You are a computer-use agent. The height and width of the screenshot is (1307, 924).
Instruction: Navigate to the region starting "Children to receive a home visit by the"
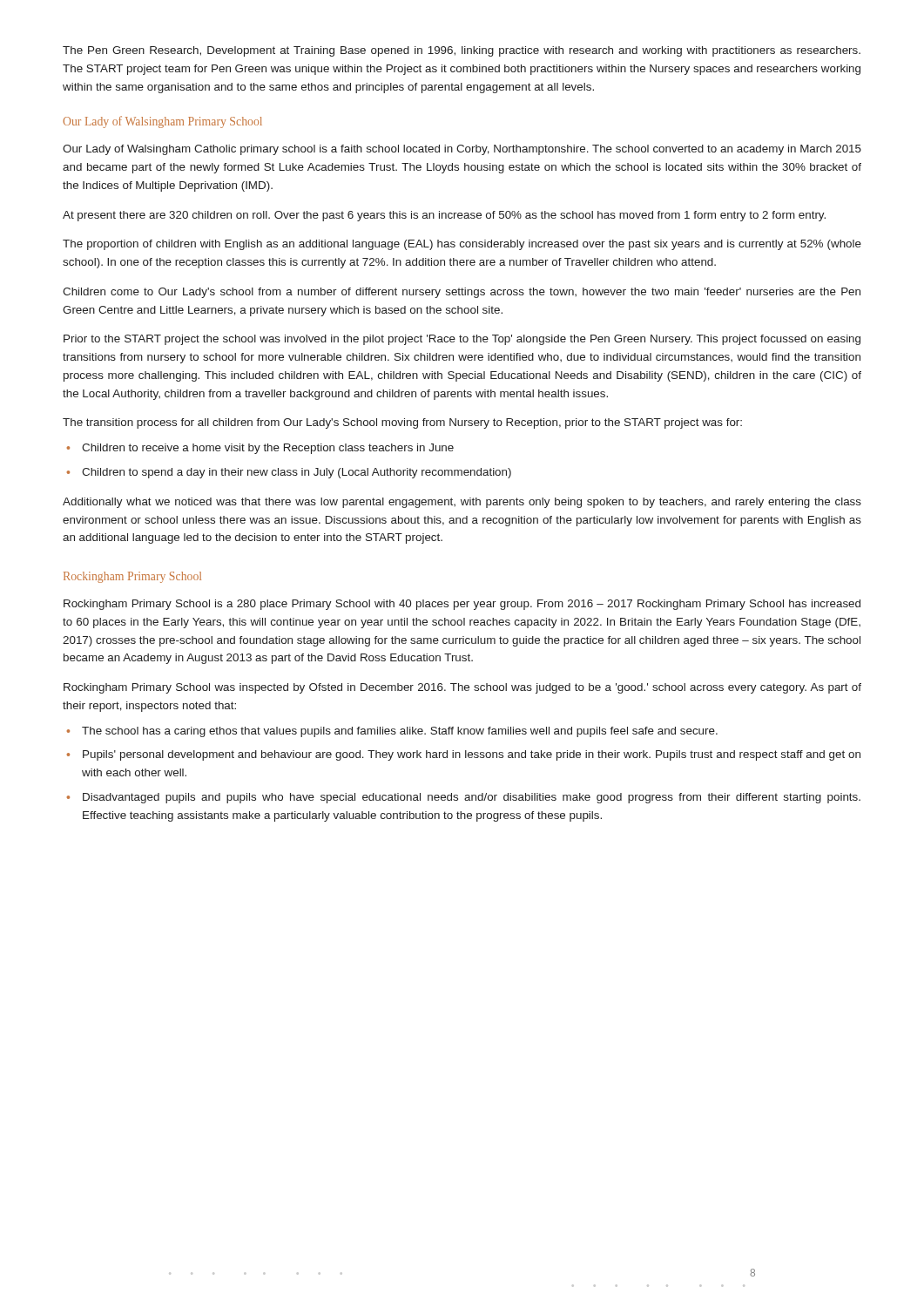268,448
